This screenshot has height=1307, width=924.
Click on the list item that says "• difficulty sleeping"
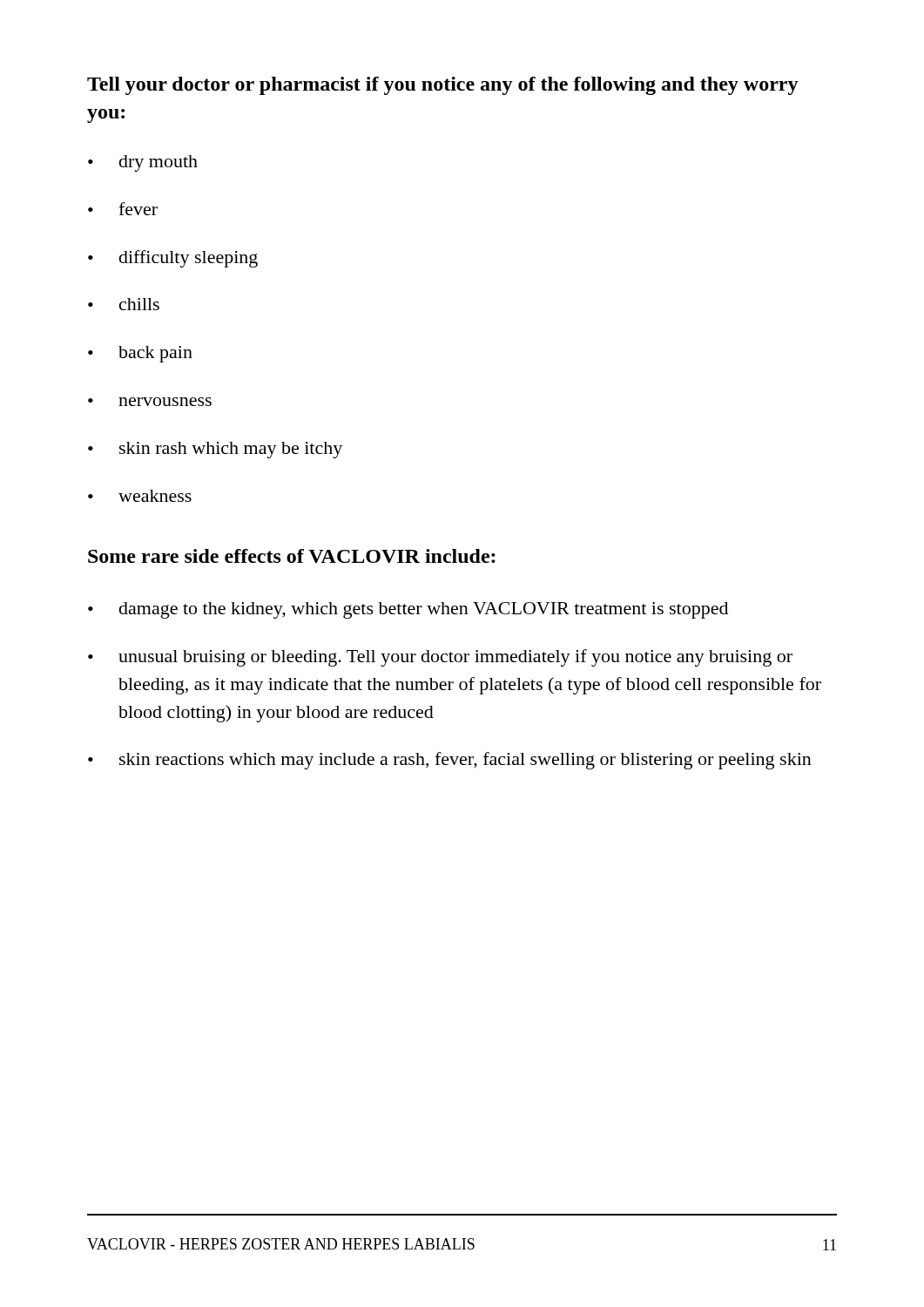pos(173,259)
